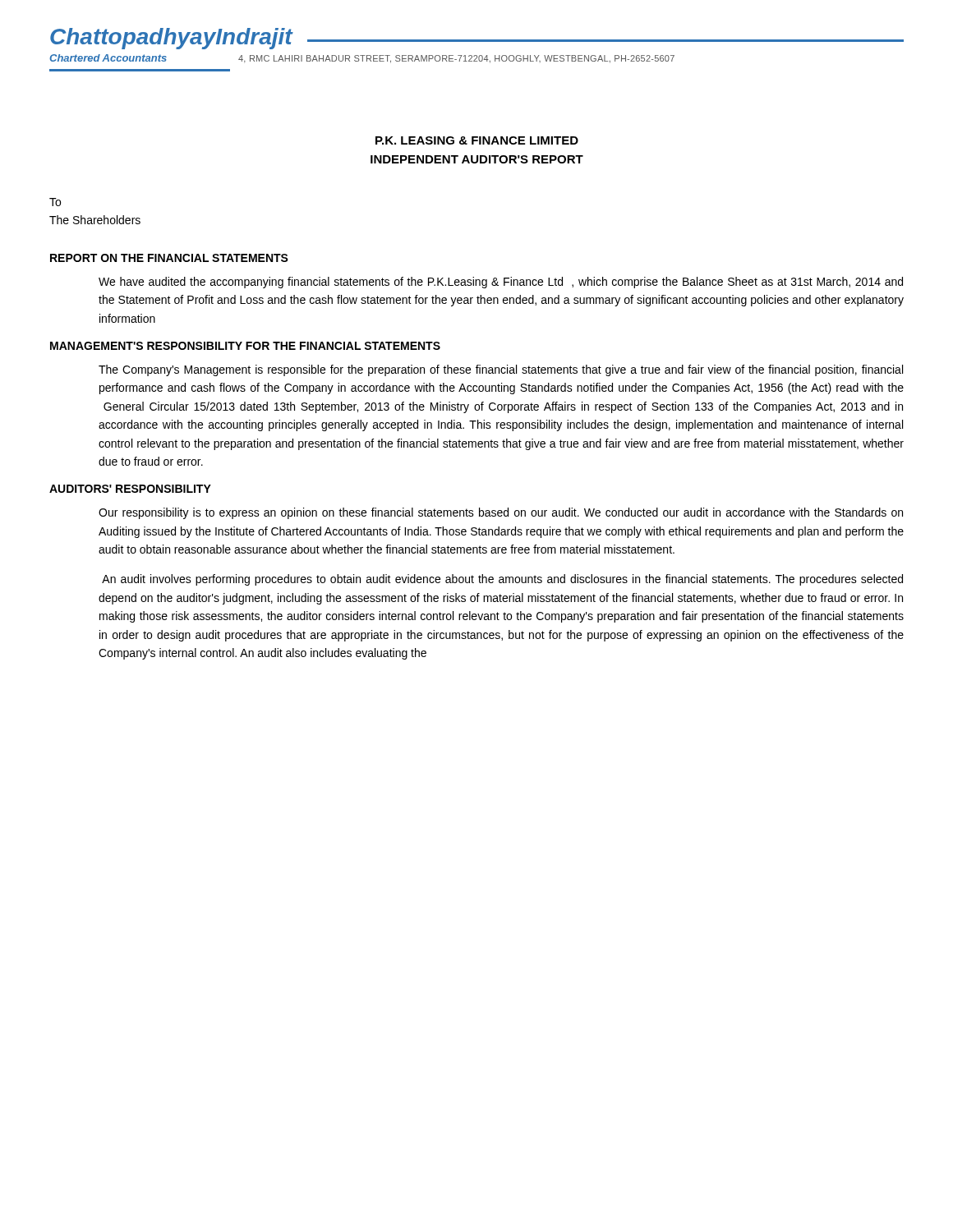Click on the text block with the text "The Company's Management"
Image resolution: width=953 pixels, height=1232 pixels.
click(x=501, y=415)
